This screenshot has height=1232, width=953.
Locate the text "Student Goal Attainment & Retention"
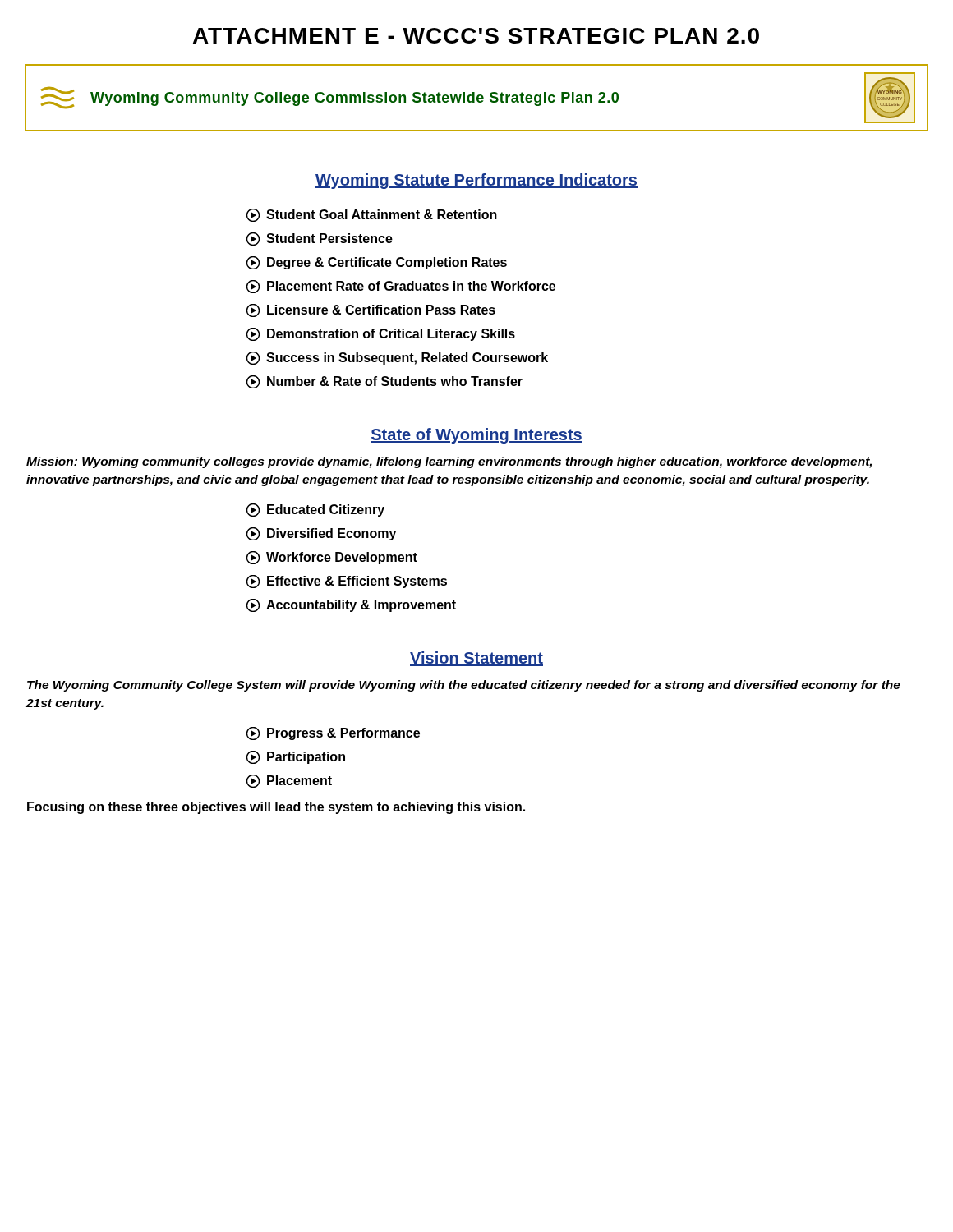(372, 215)
